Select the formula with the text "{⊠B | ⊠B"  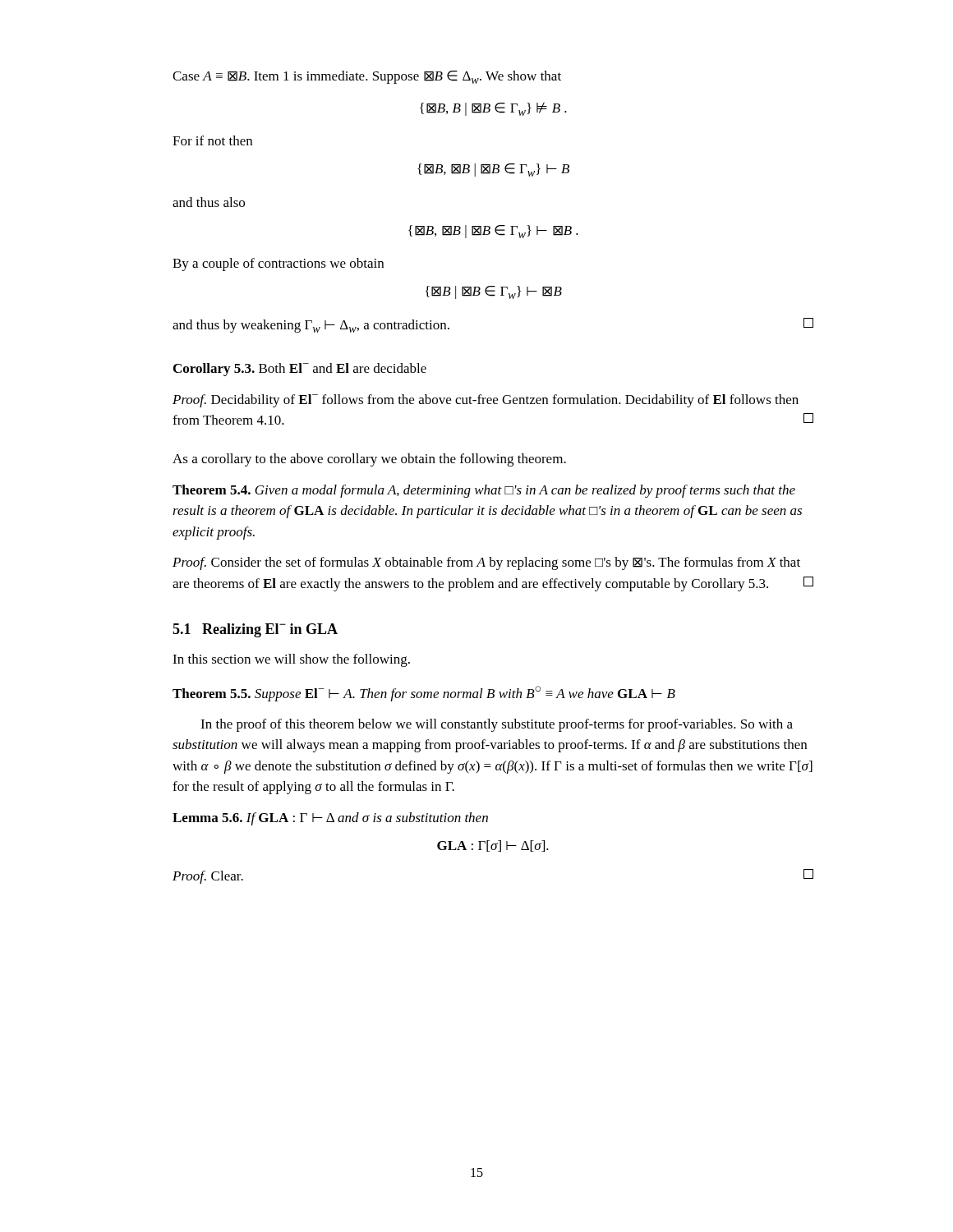click(x=493, y=293)
